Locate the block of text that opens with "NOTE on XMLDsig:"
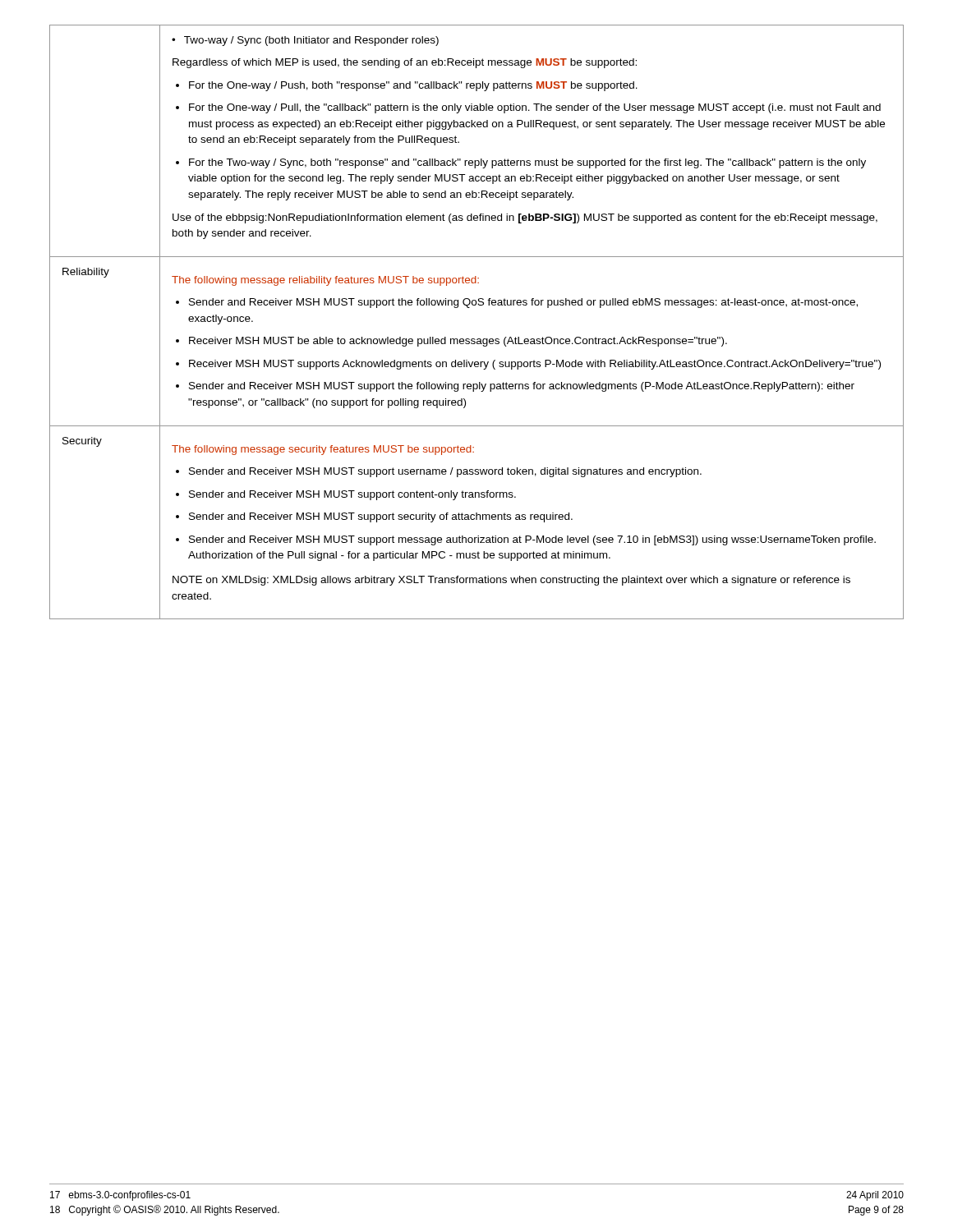 (x=532, y=588)
